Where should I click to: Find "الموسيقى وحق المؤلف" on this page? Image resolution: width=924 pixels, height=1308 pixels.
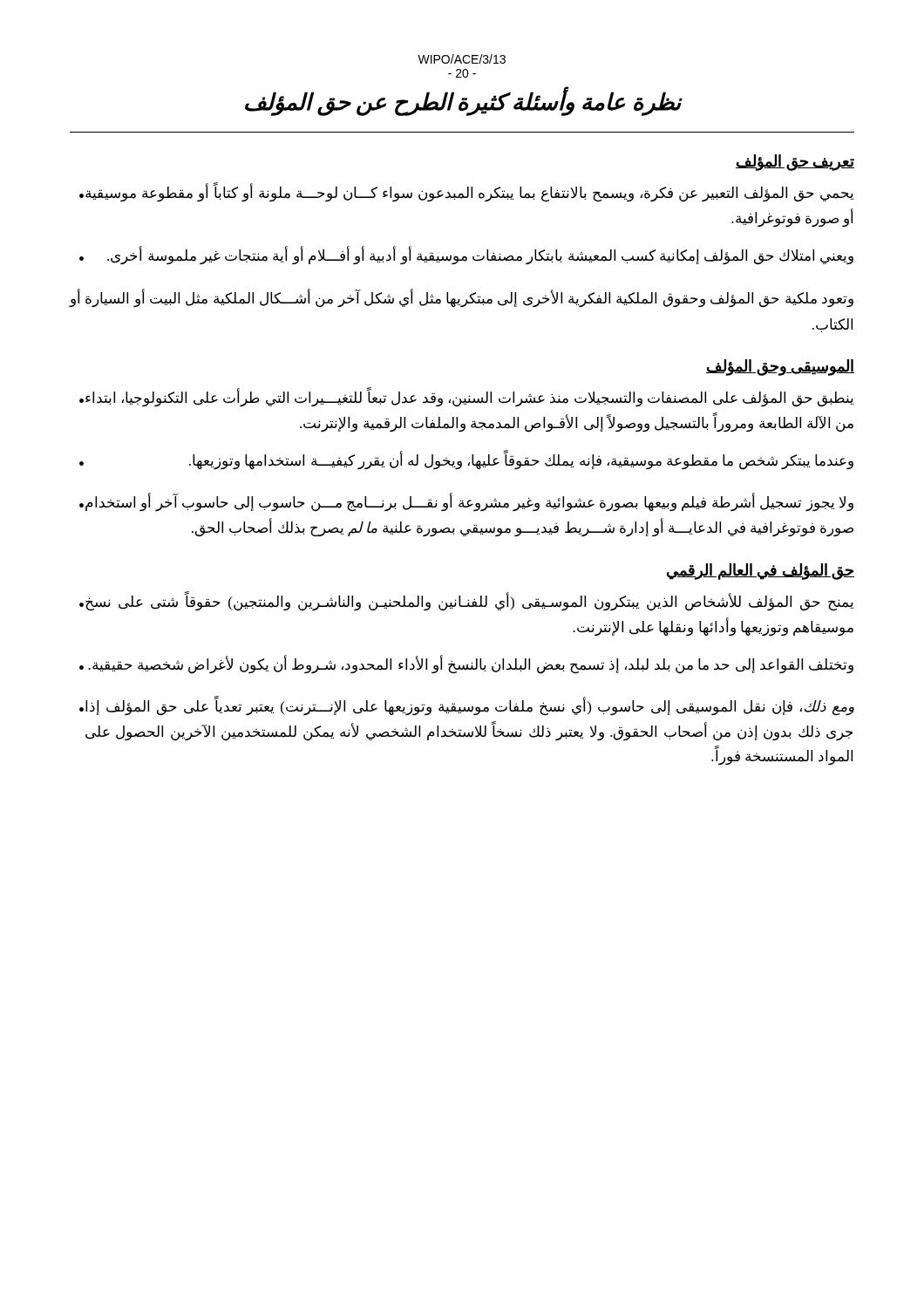(780, 367)
